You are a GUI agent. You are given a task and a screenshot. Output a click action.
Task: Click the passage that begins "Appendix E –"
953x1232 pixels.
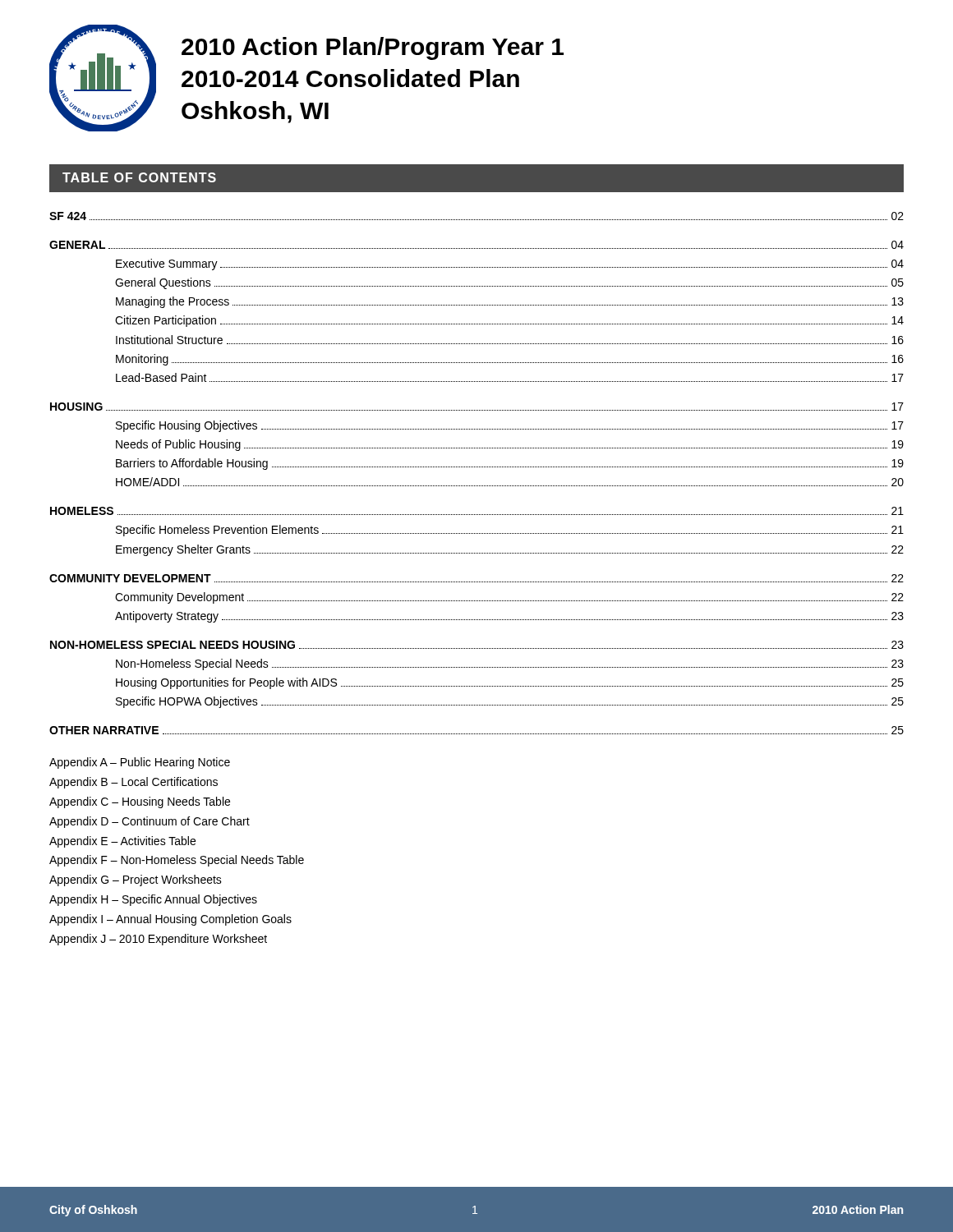pos(123,841)
